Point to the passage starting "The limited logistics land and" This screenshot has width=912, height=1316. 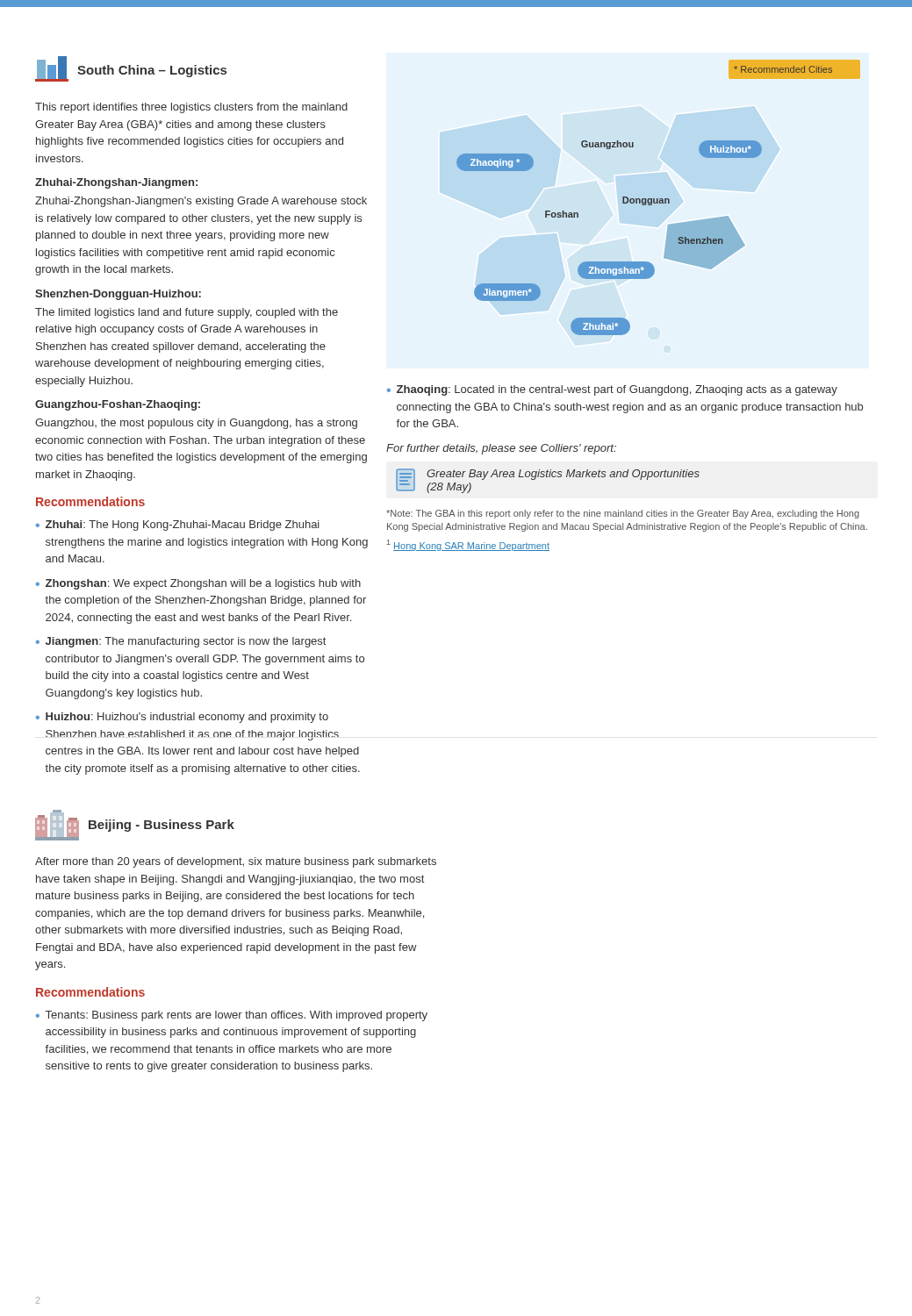pyautogui.click(x=187, y=346)
